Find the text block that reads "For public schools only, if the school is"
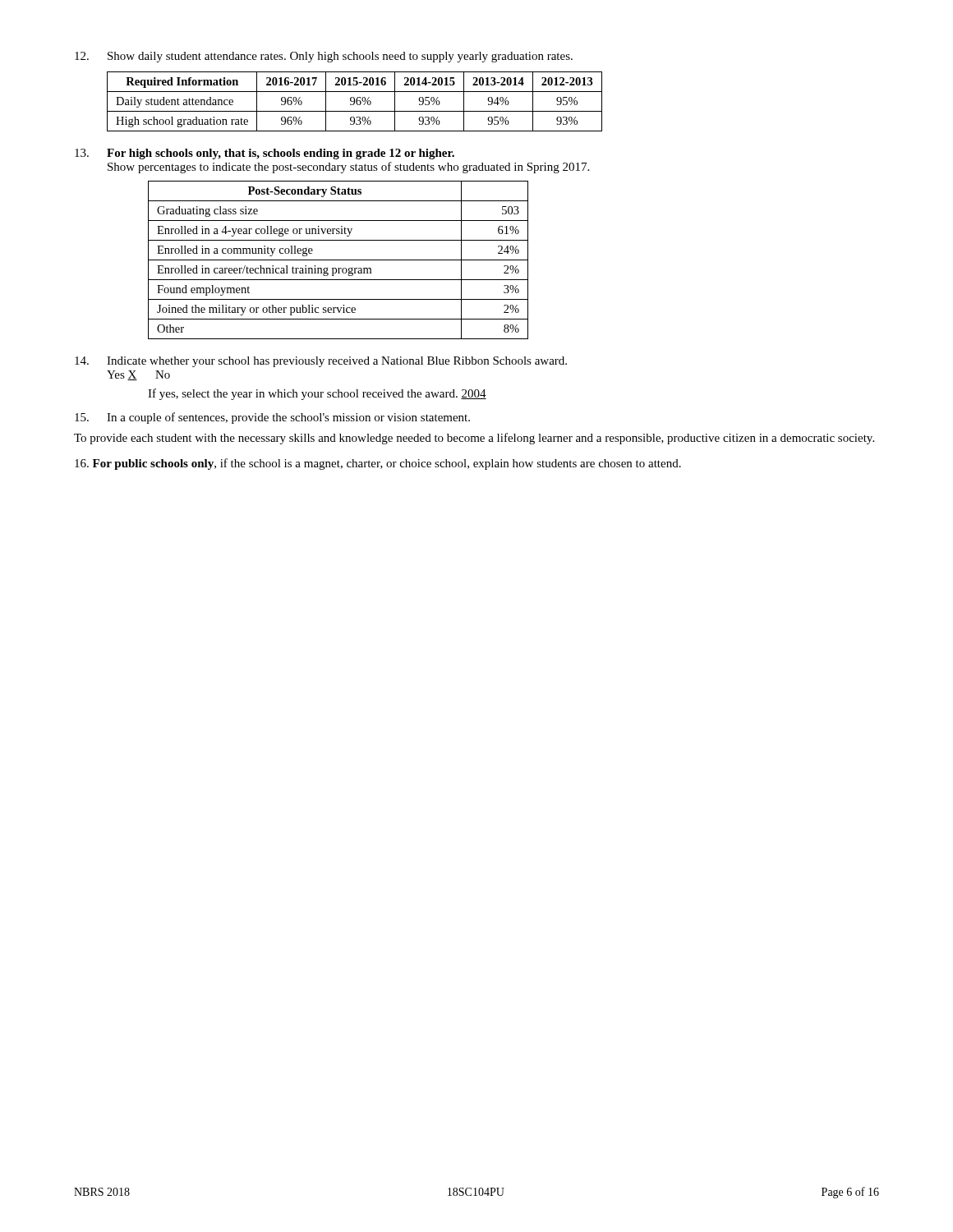953x1232 pixels. point(378,463)
